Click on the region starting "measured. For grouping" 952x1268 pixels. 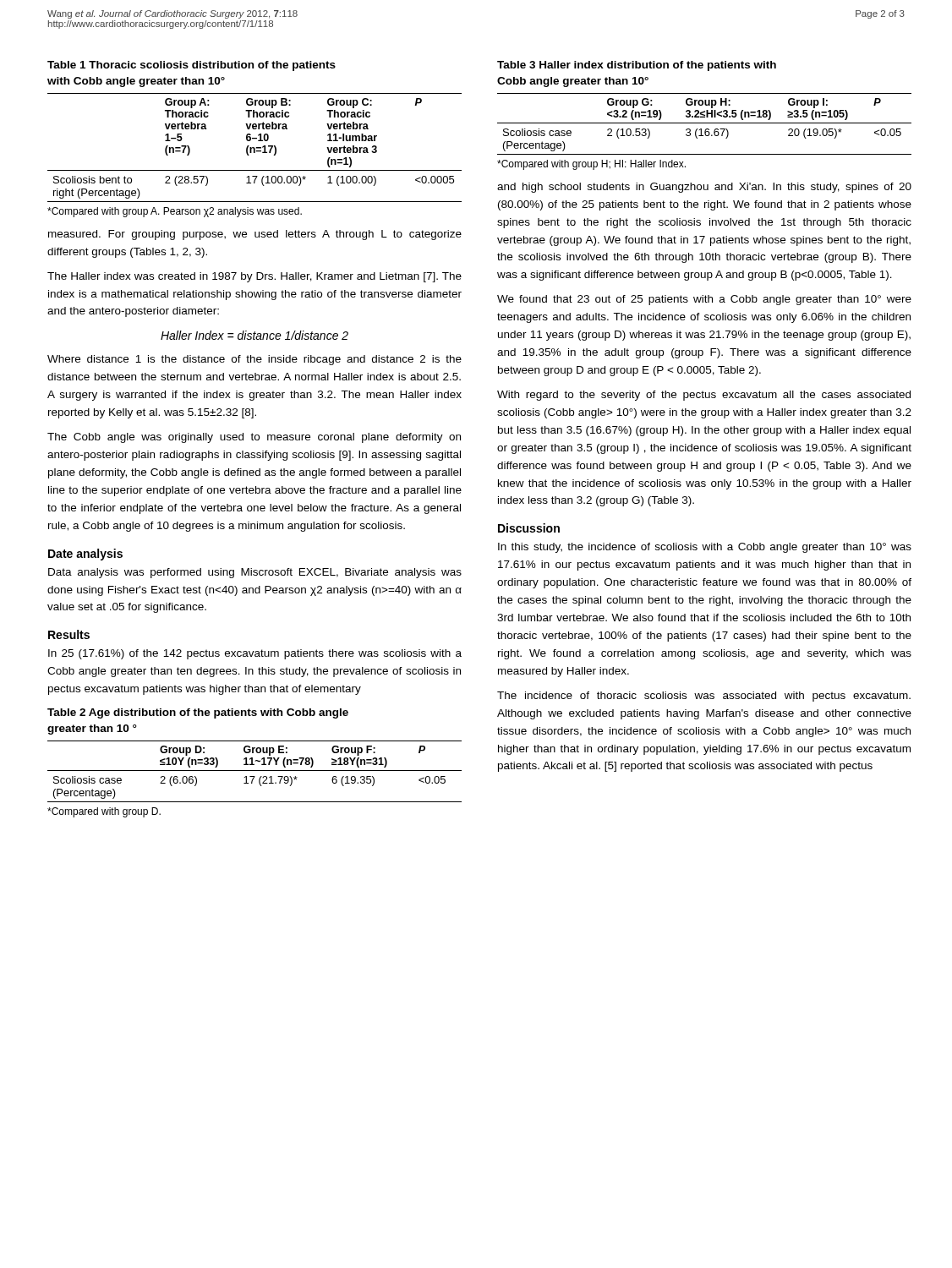(254, 242)
